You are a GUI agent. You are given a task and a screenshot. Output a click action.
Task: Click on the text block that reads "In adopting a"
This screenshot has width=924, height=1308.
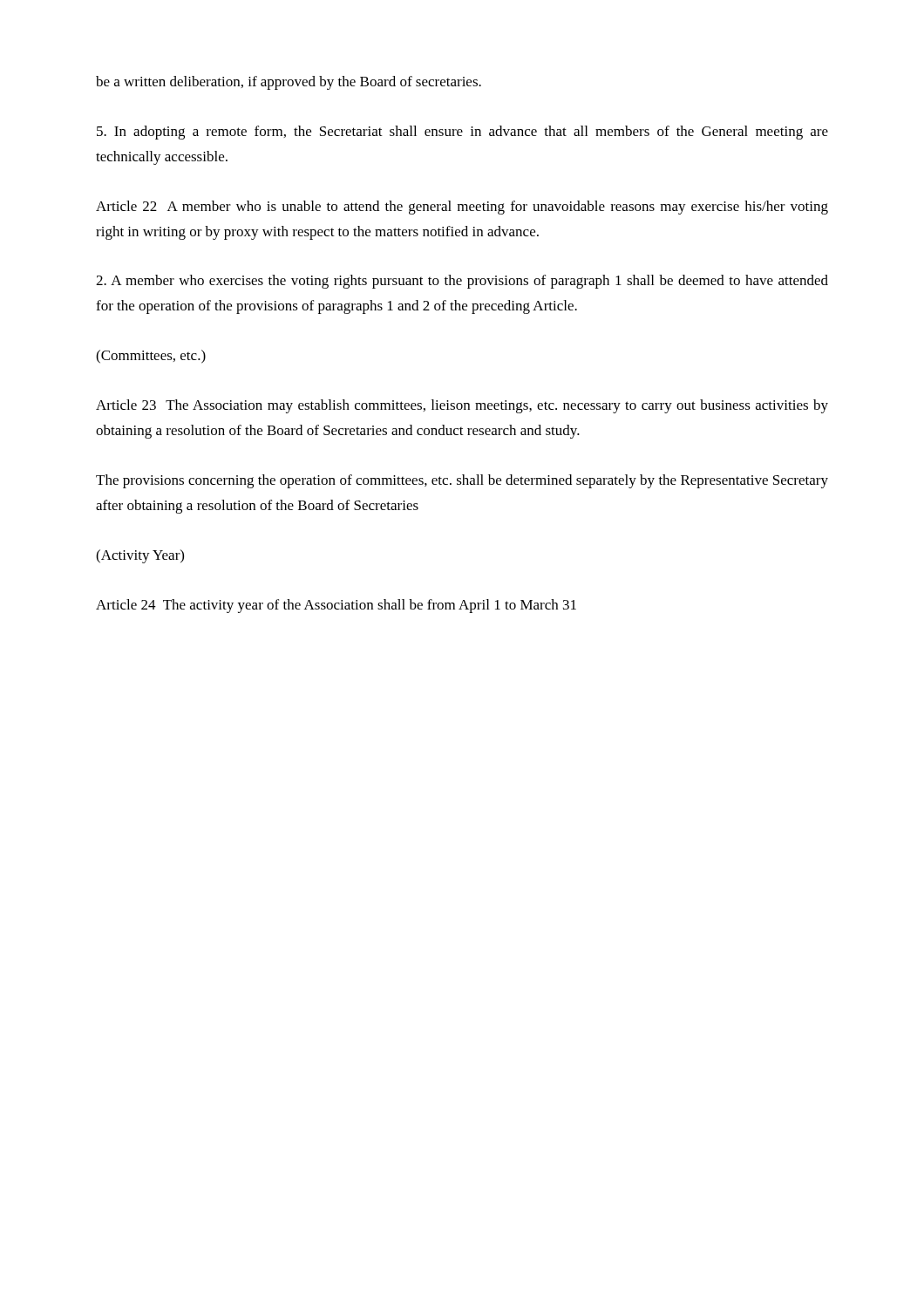click(x=462, y=144)
